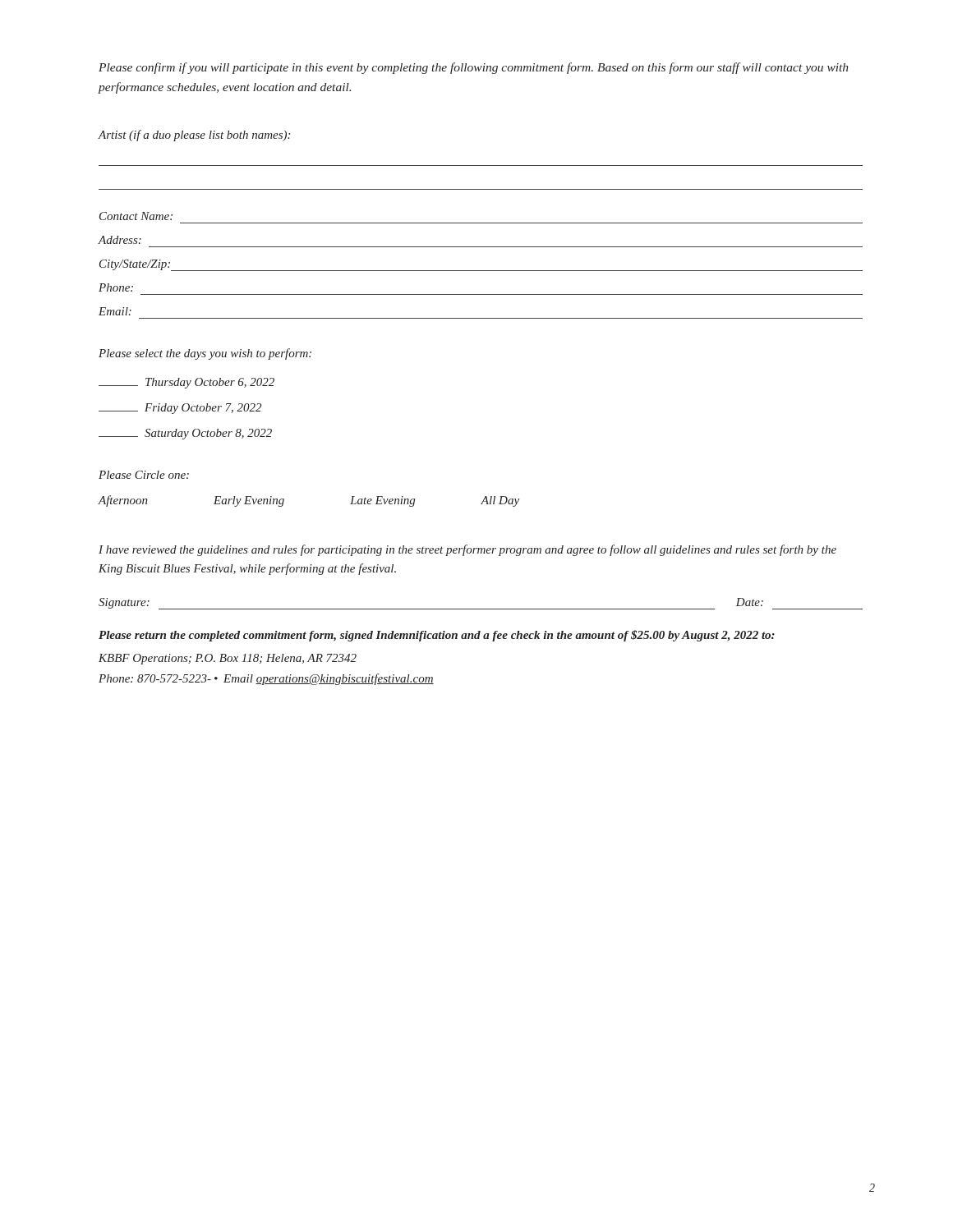Locate the block of text that opens with "Please confirm if"
This screenshot has height=1232, width=953.
(x=474, y=77)
